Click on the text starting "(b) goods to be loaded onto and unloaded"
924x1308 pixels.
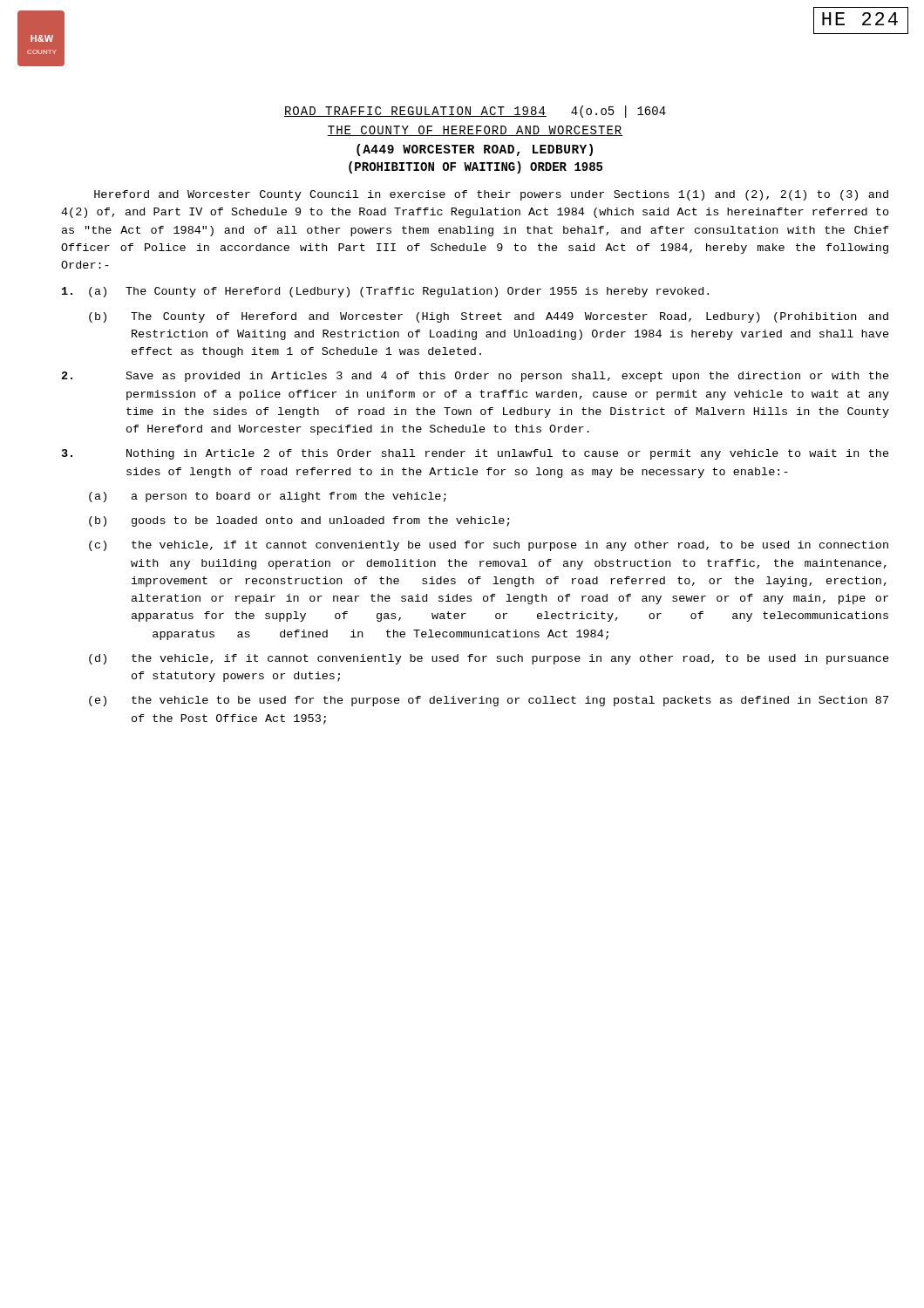[x=488, y=522]
